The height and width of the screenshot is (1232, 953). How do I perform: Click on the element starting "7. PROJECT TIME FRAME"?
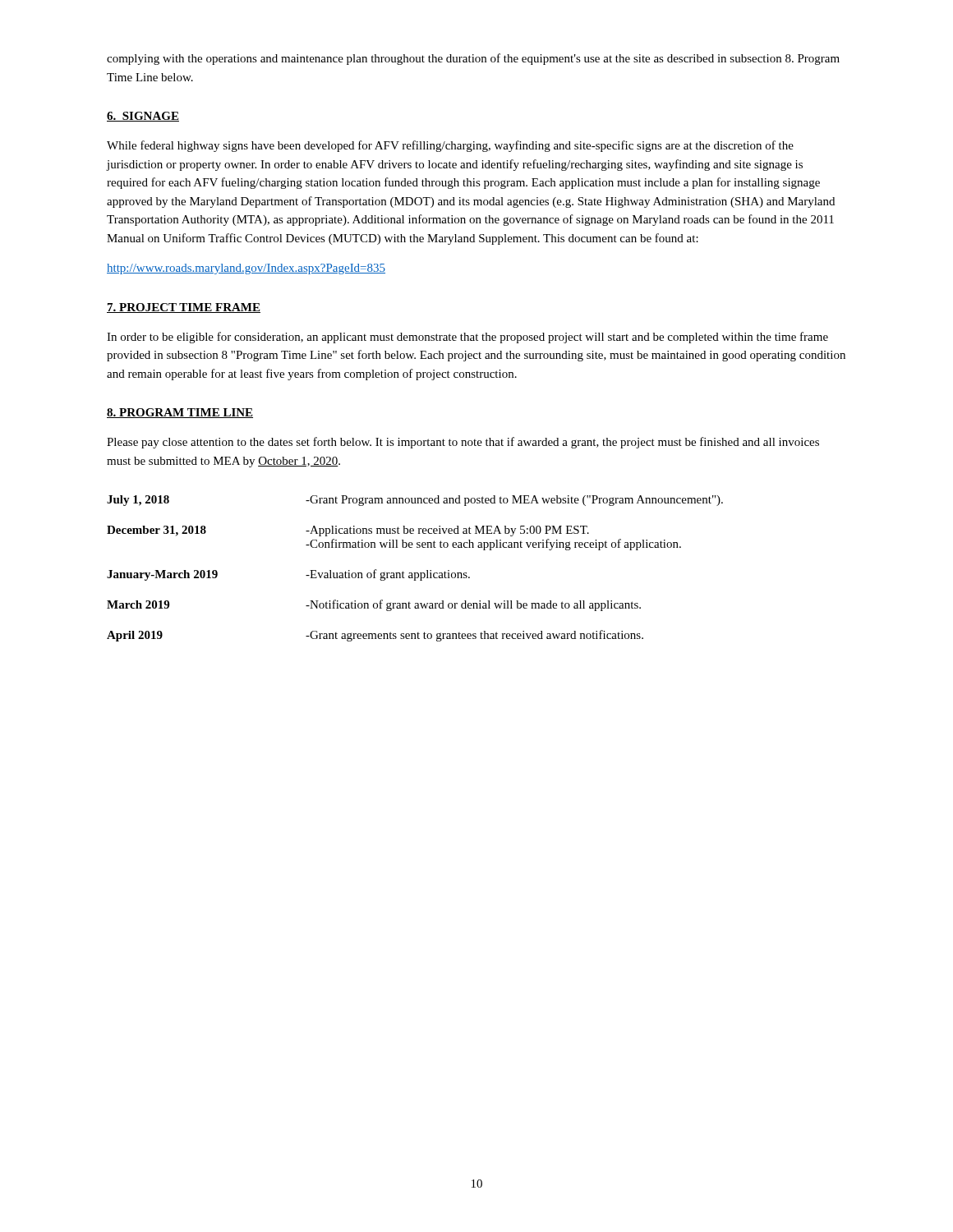pos(184,307)
